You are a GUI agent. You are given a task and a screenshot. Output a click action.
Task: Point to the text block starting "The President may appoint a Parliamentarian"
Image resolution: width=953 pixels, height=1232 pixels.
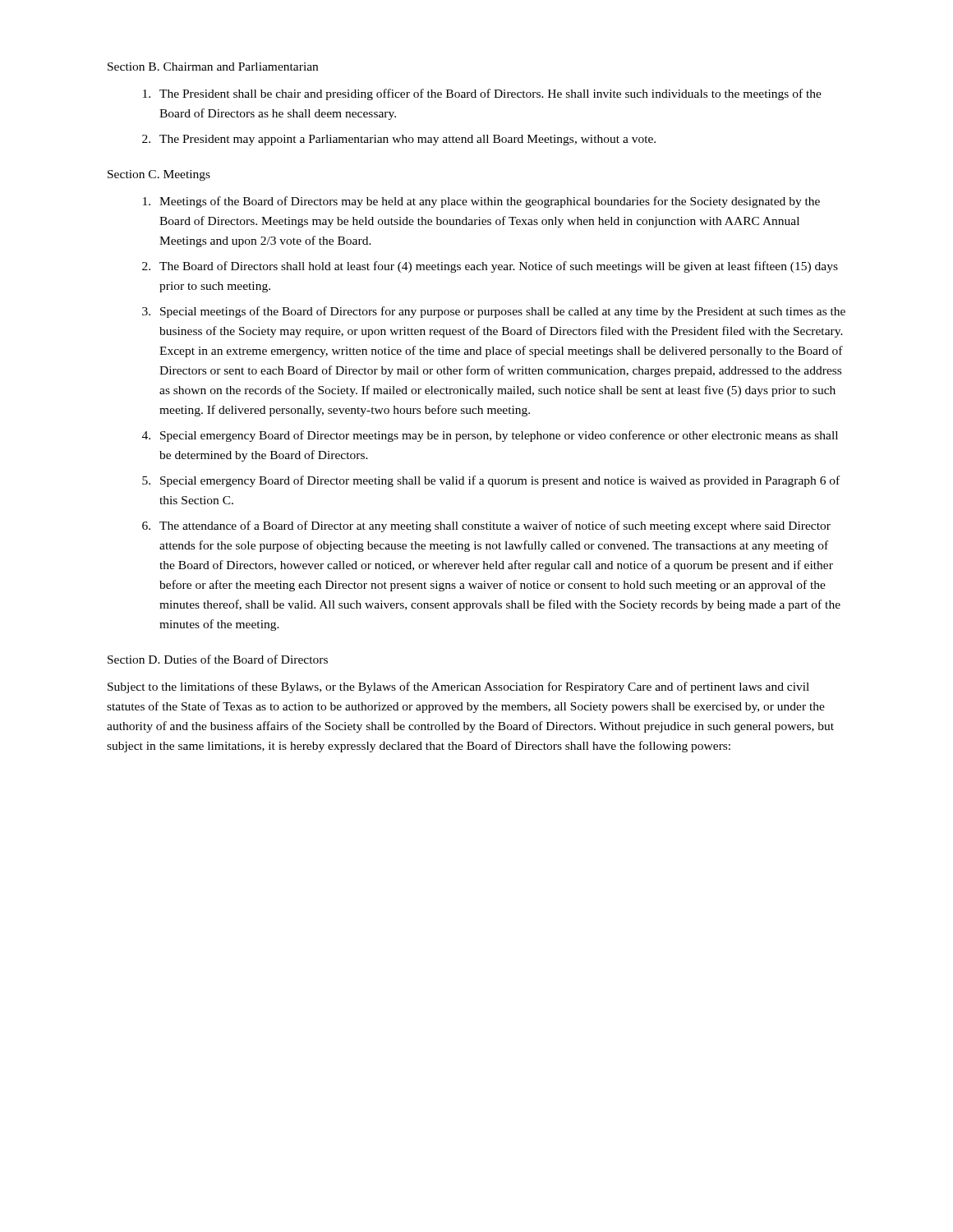(x=500, y=139)
